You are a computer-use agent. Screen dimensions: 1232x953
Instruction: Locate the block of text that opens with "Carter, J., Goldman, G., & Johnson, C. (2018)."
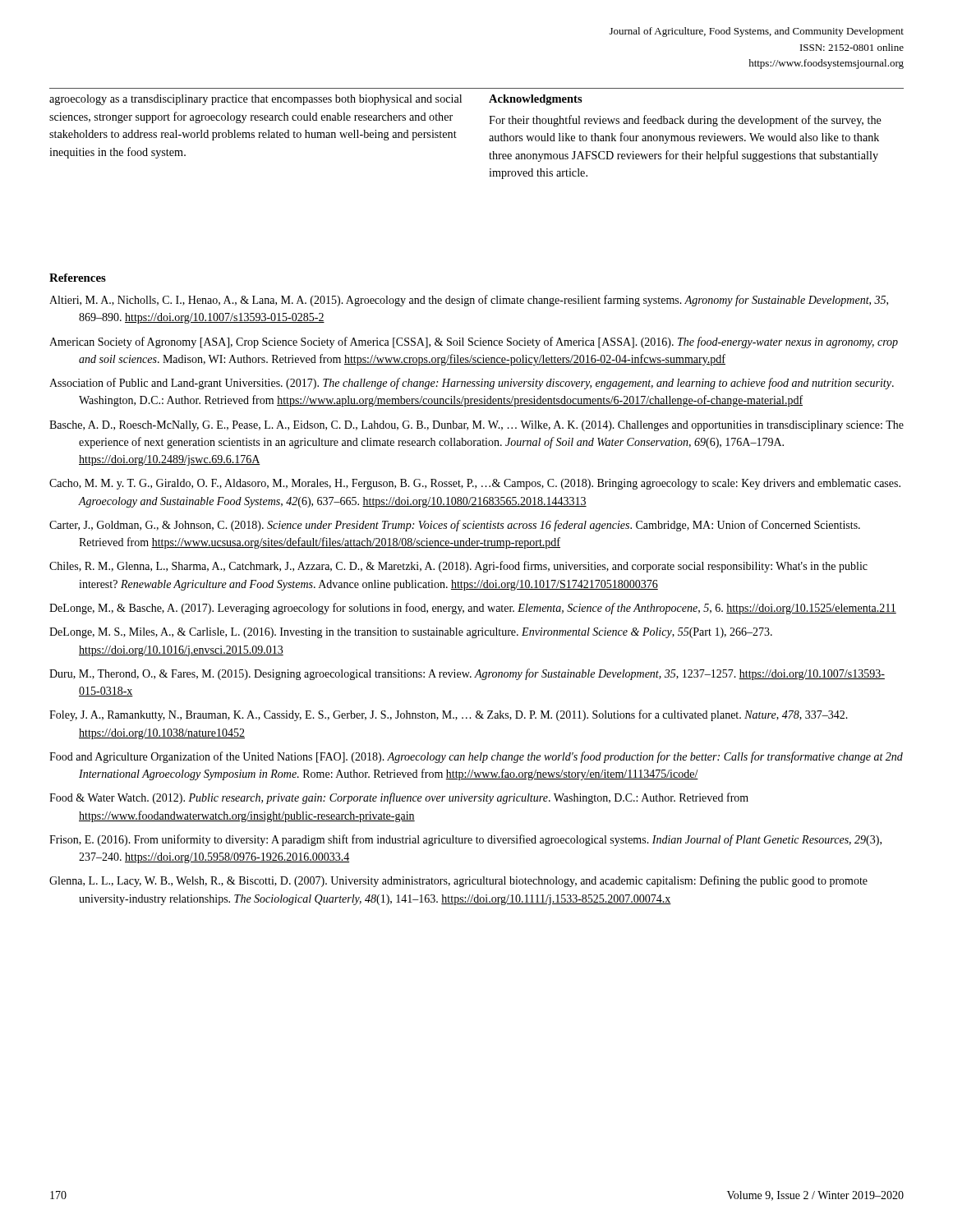click(455, 534)
